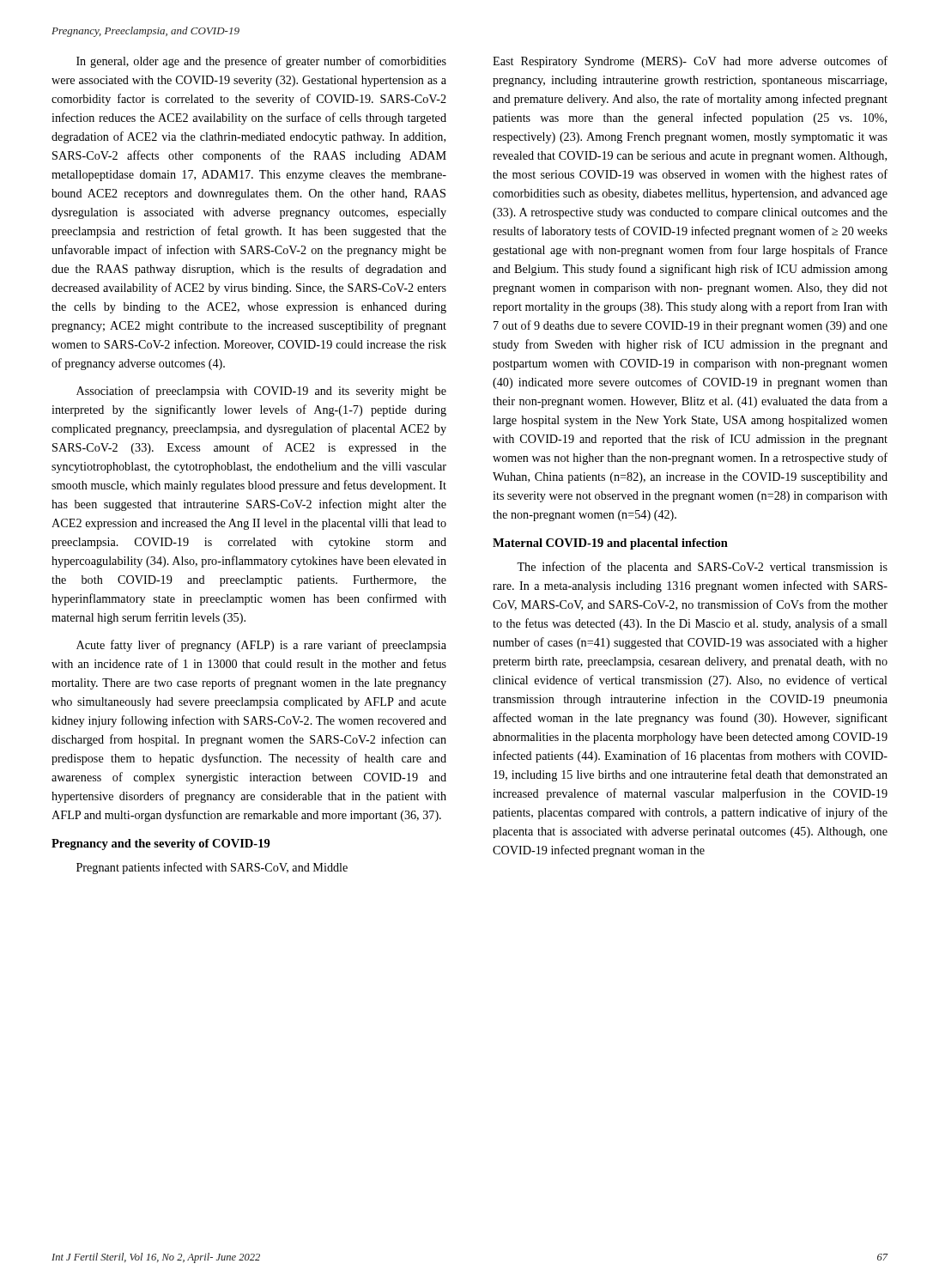Select the text block starting "Pregnancy and the severity of"
Viewport: 939px width, 1288px height.
pyautogui.click(x=161, y=843)
